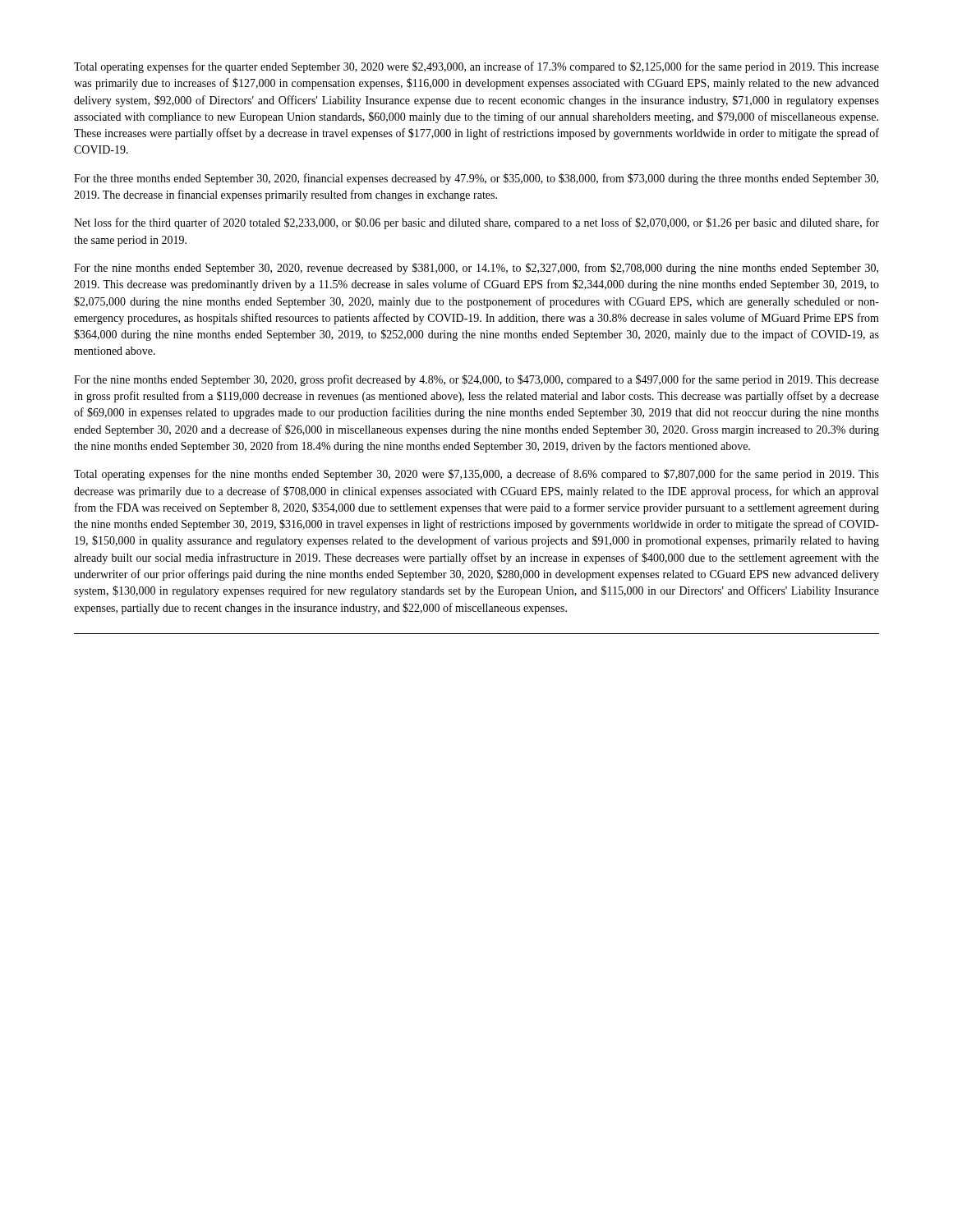The image size is (953, 1232).
Task: Find the text block that reads "Total operating expenses for the quarter"
Action: (x=476, y=109)
